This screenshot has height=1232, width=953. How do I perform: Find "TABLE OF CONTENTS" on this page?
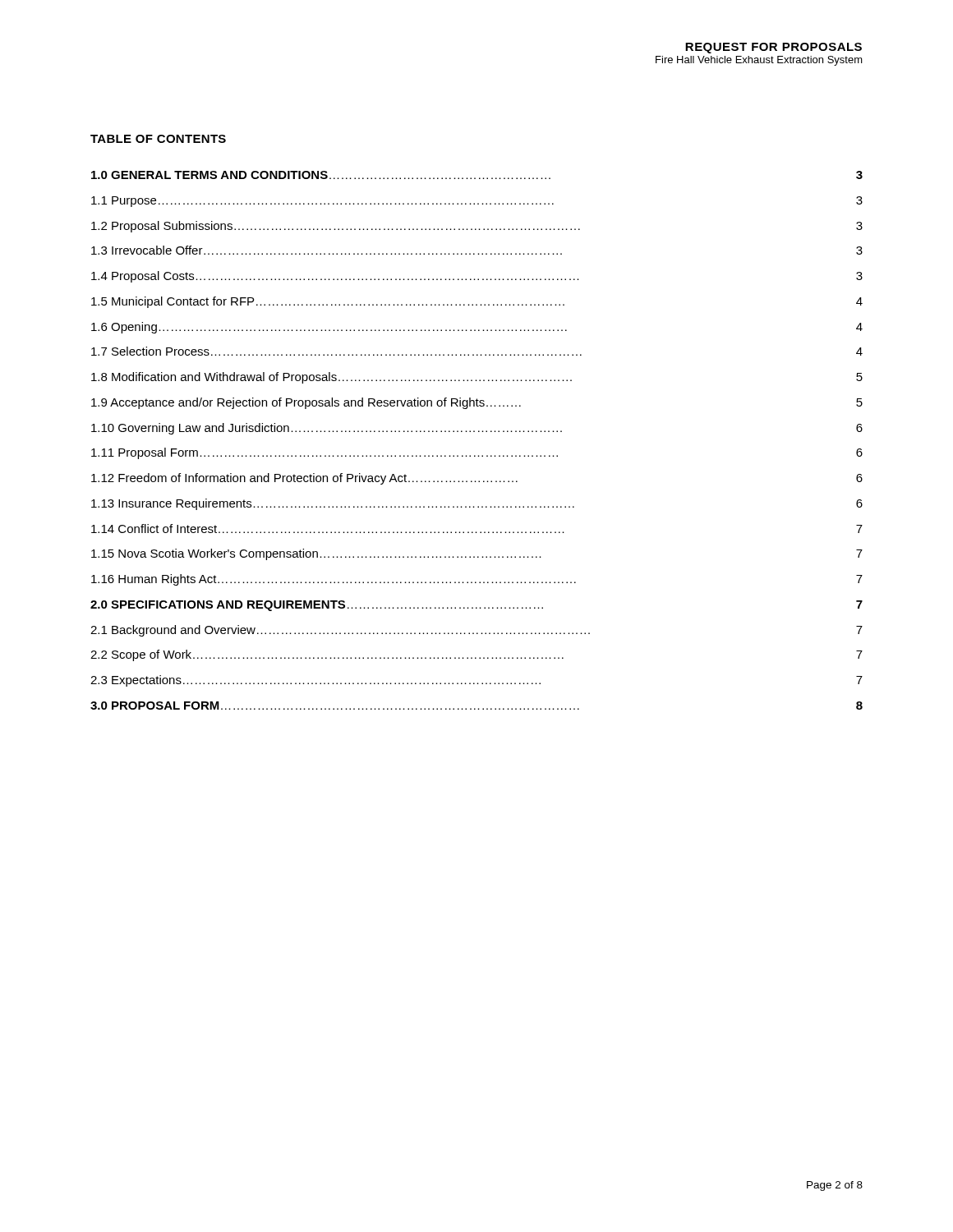coord(158,138)
